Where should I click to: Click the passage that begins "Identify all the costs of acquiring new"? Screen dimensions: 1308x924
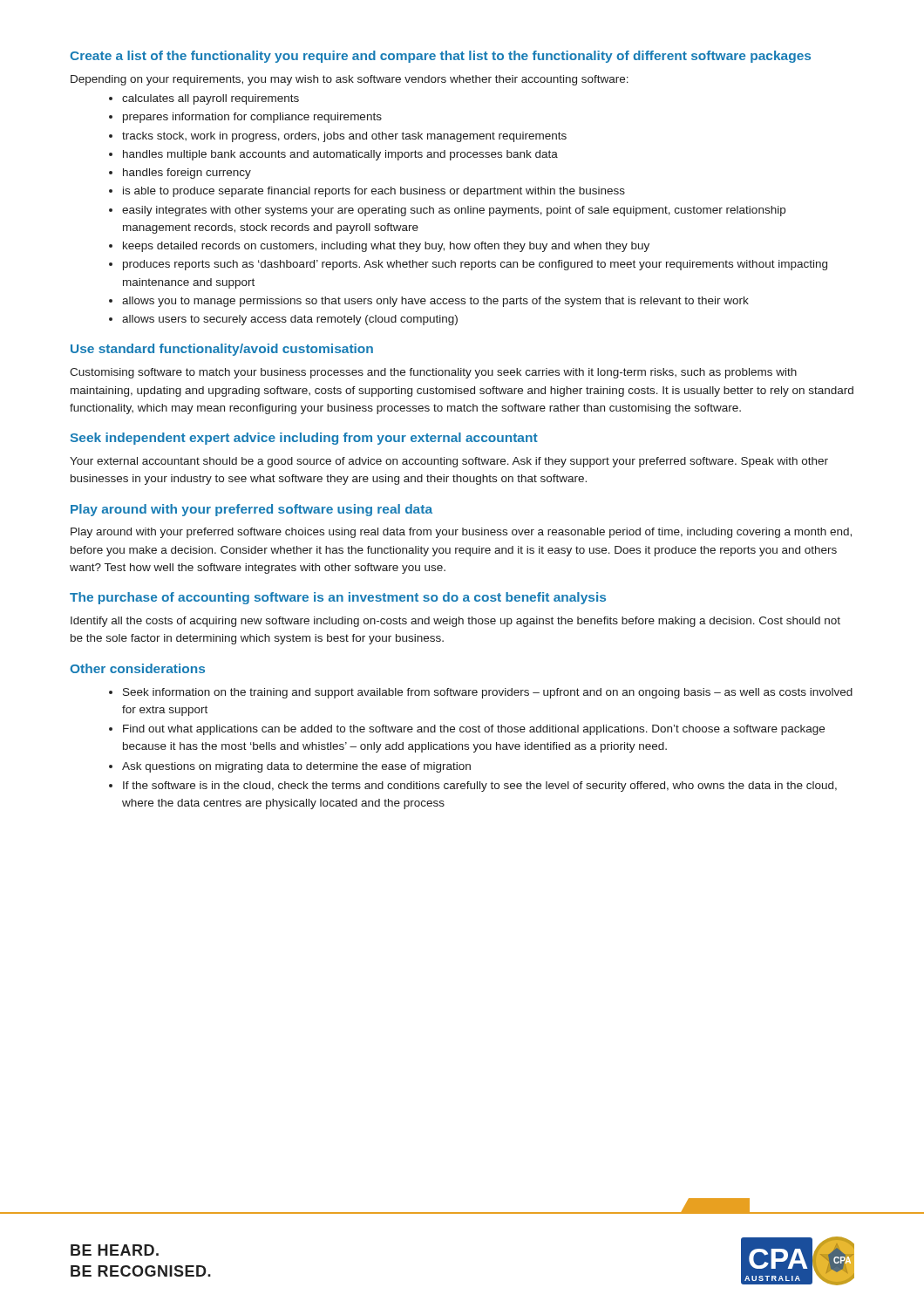[455, 629]
